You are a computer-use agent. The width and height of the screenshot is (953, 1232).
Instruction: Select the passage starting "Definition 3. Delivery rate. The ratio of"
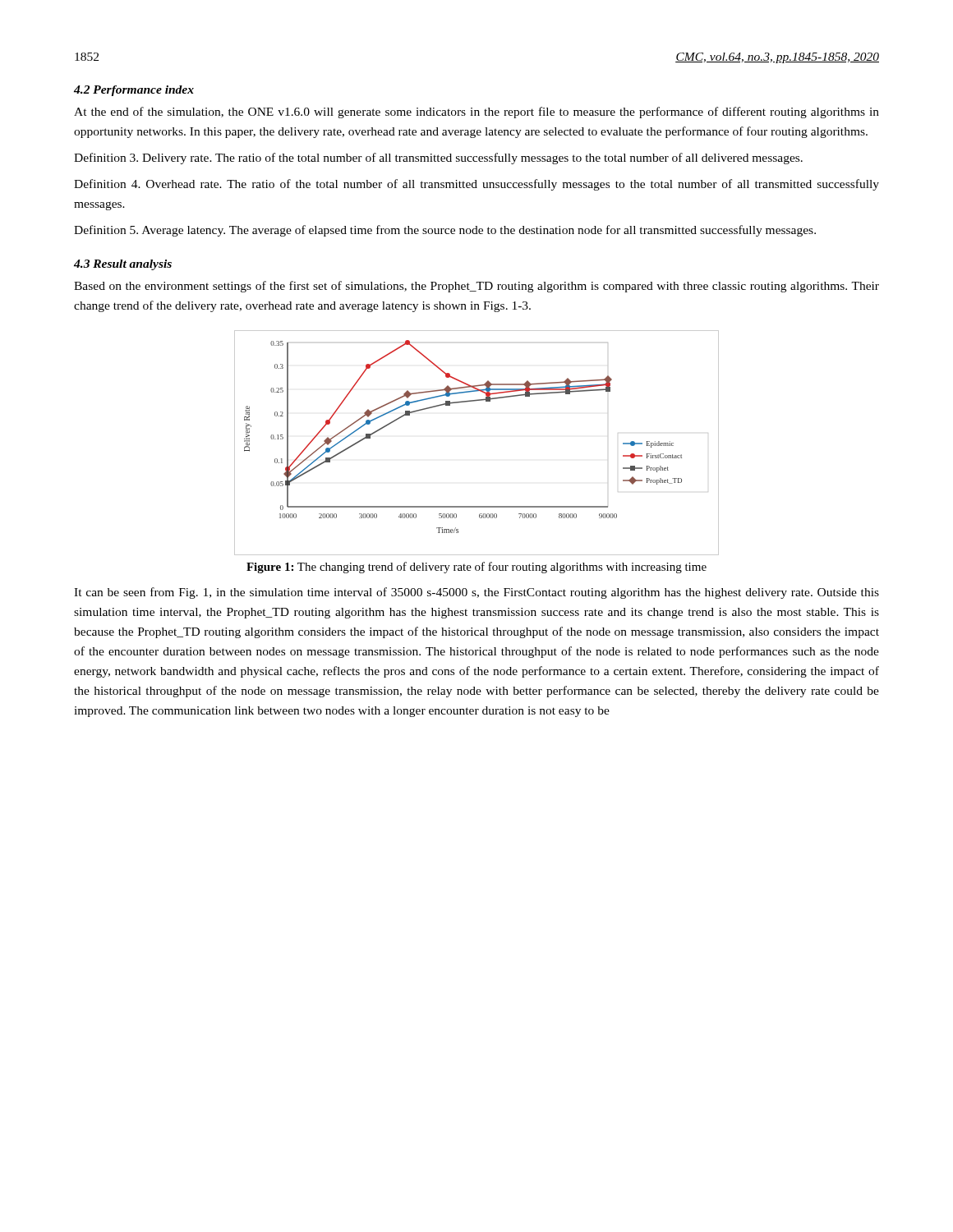(439, 157)
